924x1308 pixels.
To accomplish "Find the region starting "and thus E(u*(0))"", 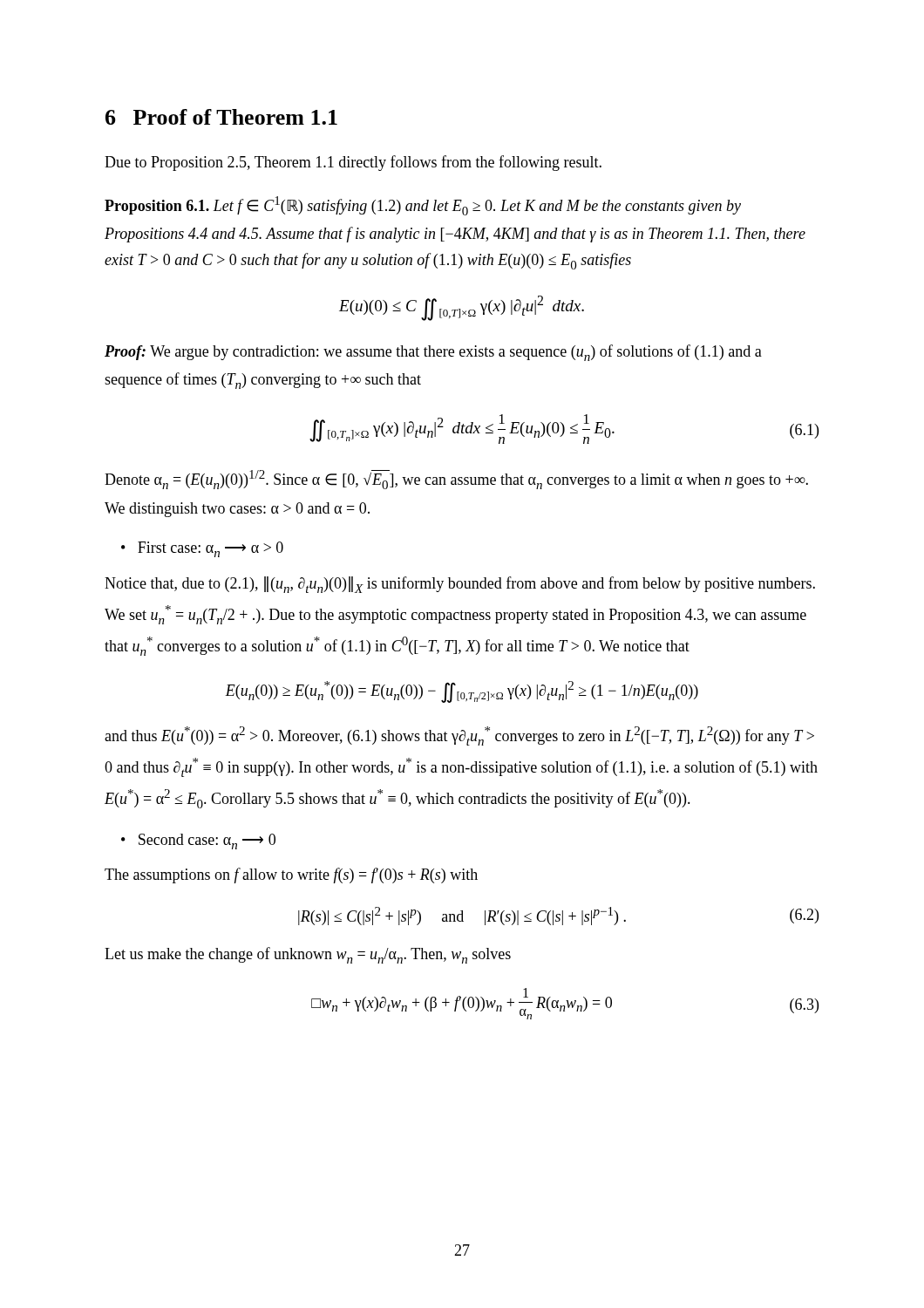I will coord(461,767).
